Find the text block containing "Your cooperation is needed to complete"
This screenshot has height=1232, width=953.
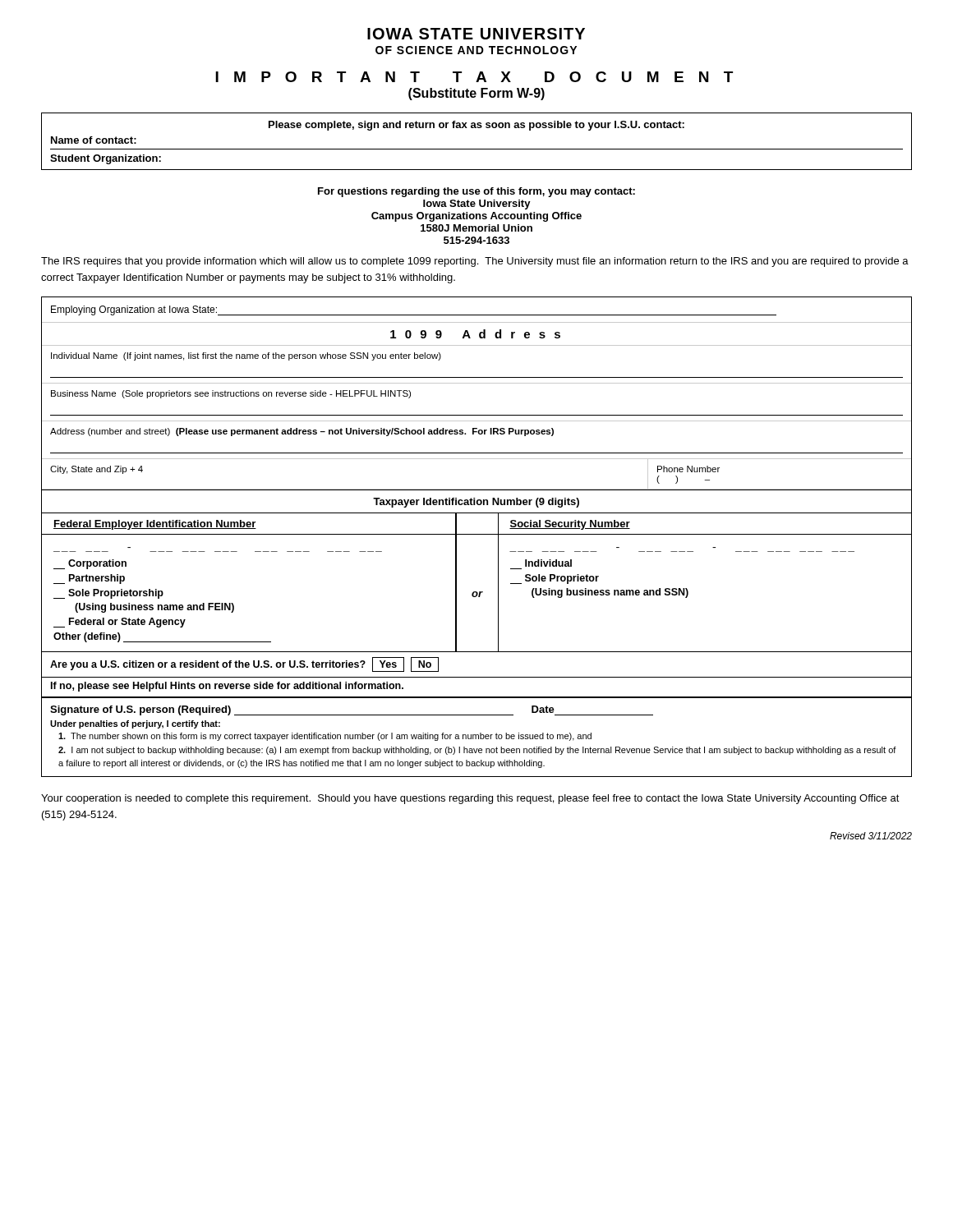[x=470, y=806]
